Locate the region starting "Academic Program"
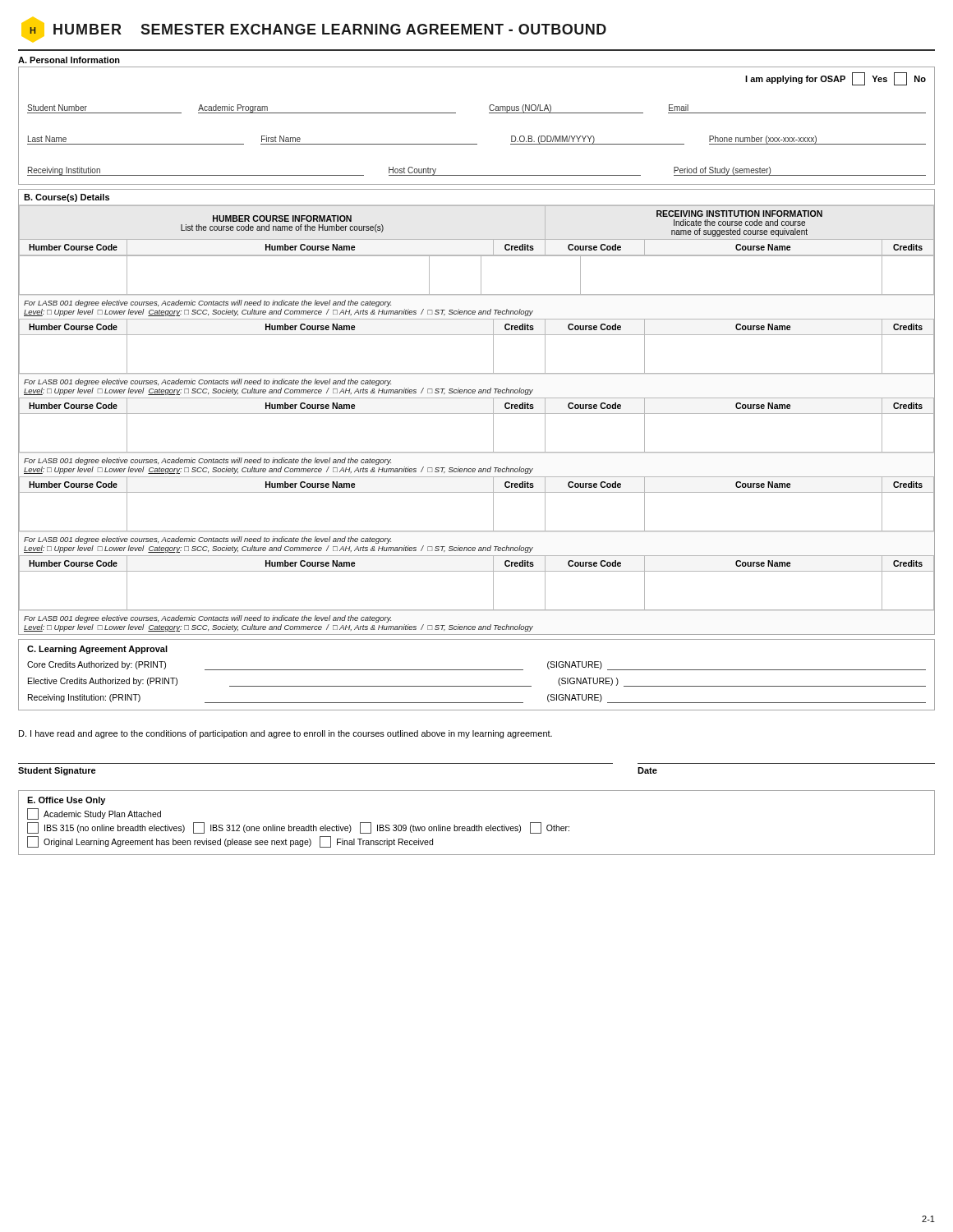This screenshot has height=1232, width=953. [327, 101]
